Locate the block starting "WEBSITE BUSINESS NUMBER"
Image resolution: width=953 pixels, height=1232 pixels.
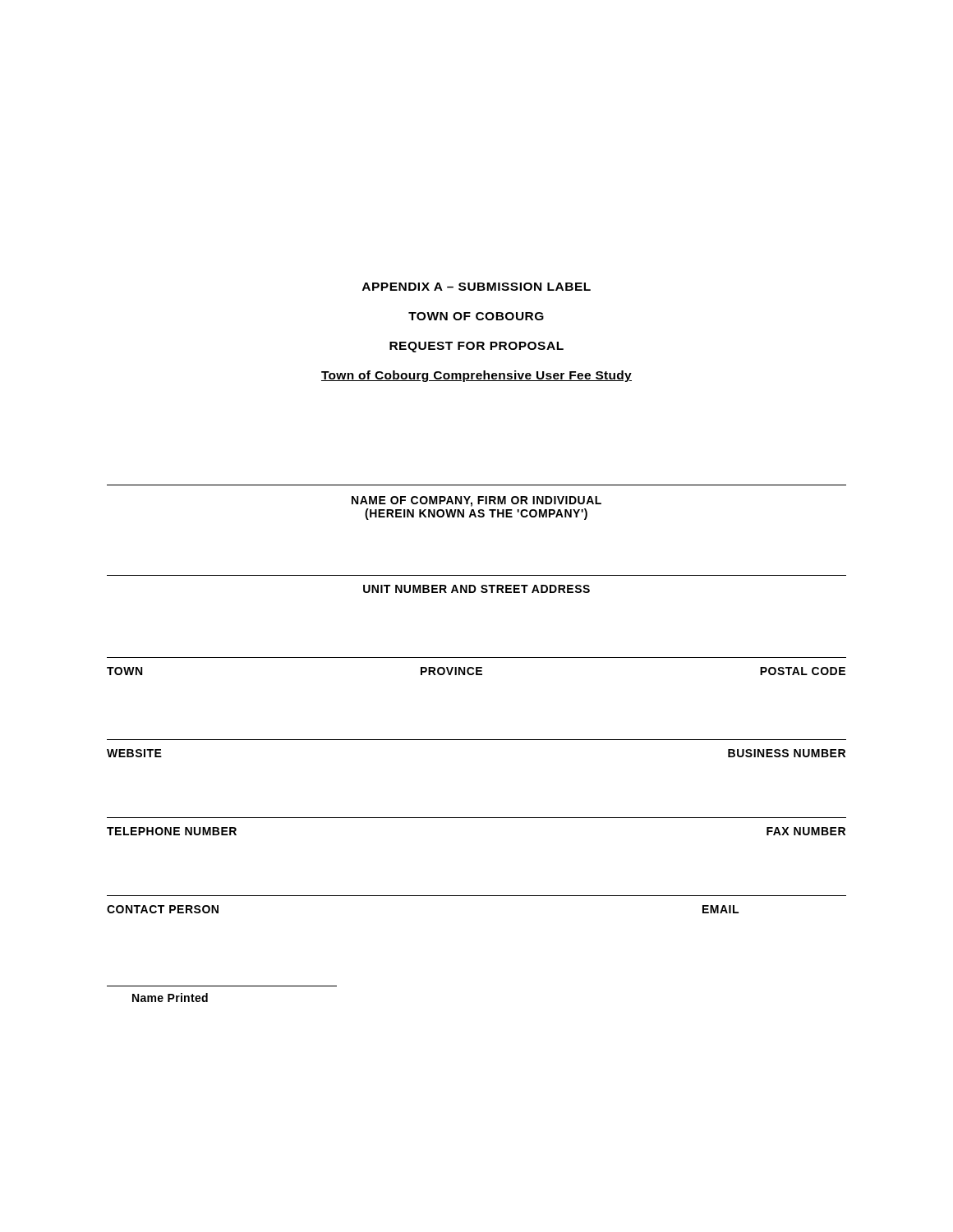coord(476,749)
